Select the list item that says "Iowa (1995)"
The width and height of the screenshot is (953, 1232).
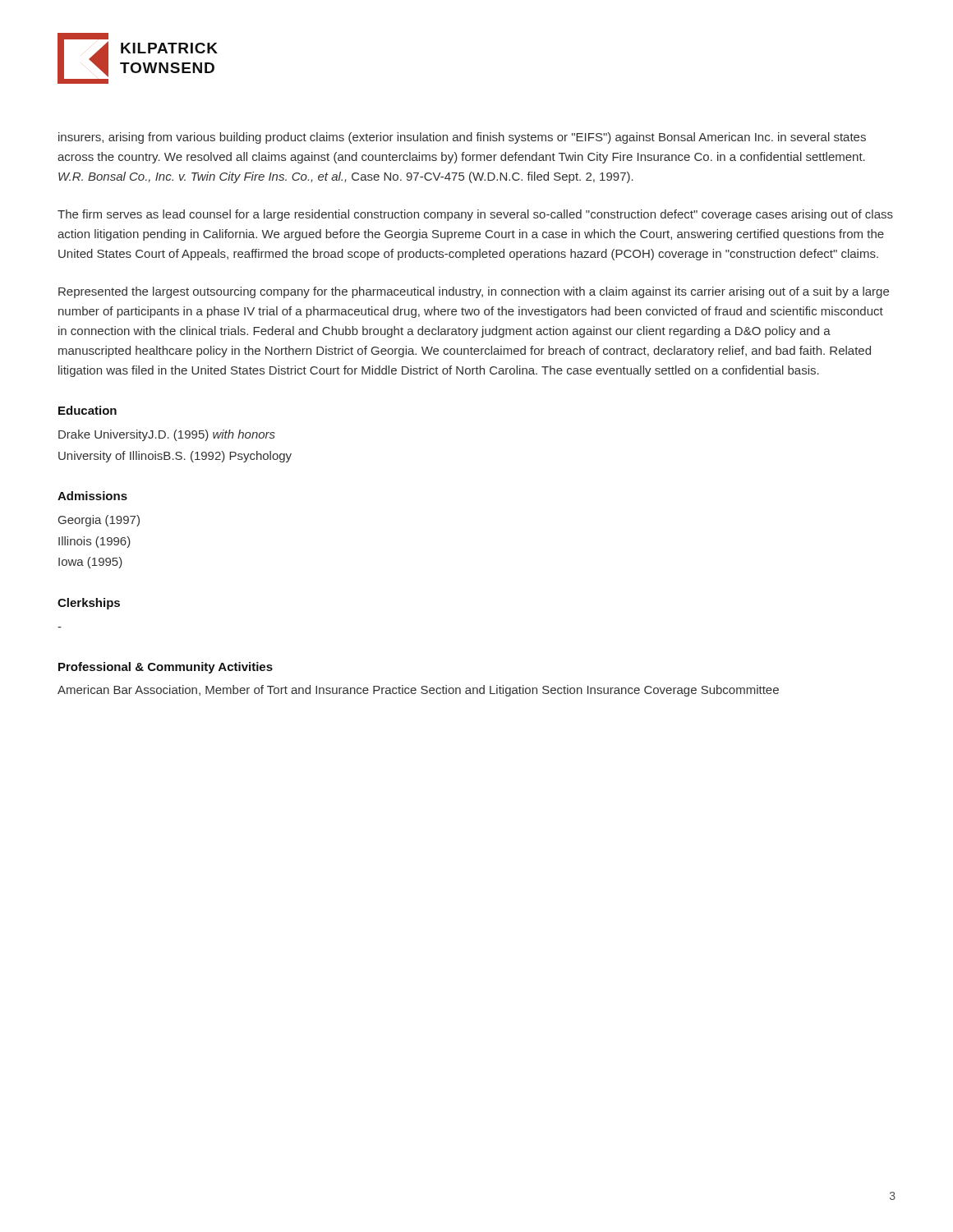(90, 561)
